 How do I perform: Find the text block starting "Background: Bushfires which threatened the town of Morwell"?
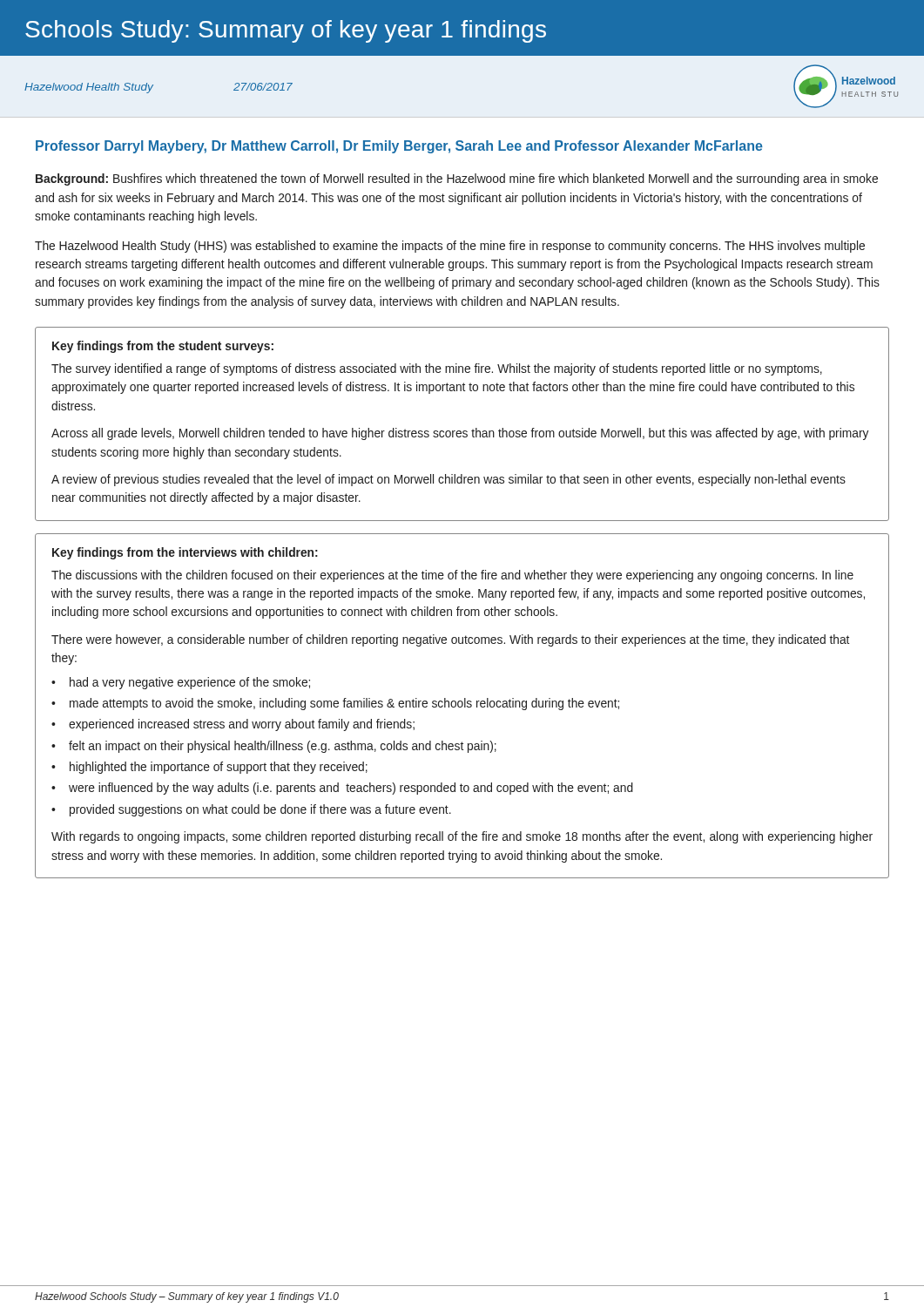[457, 198]
